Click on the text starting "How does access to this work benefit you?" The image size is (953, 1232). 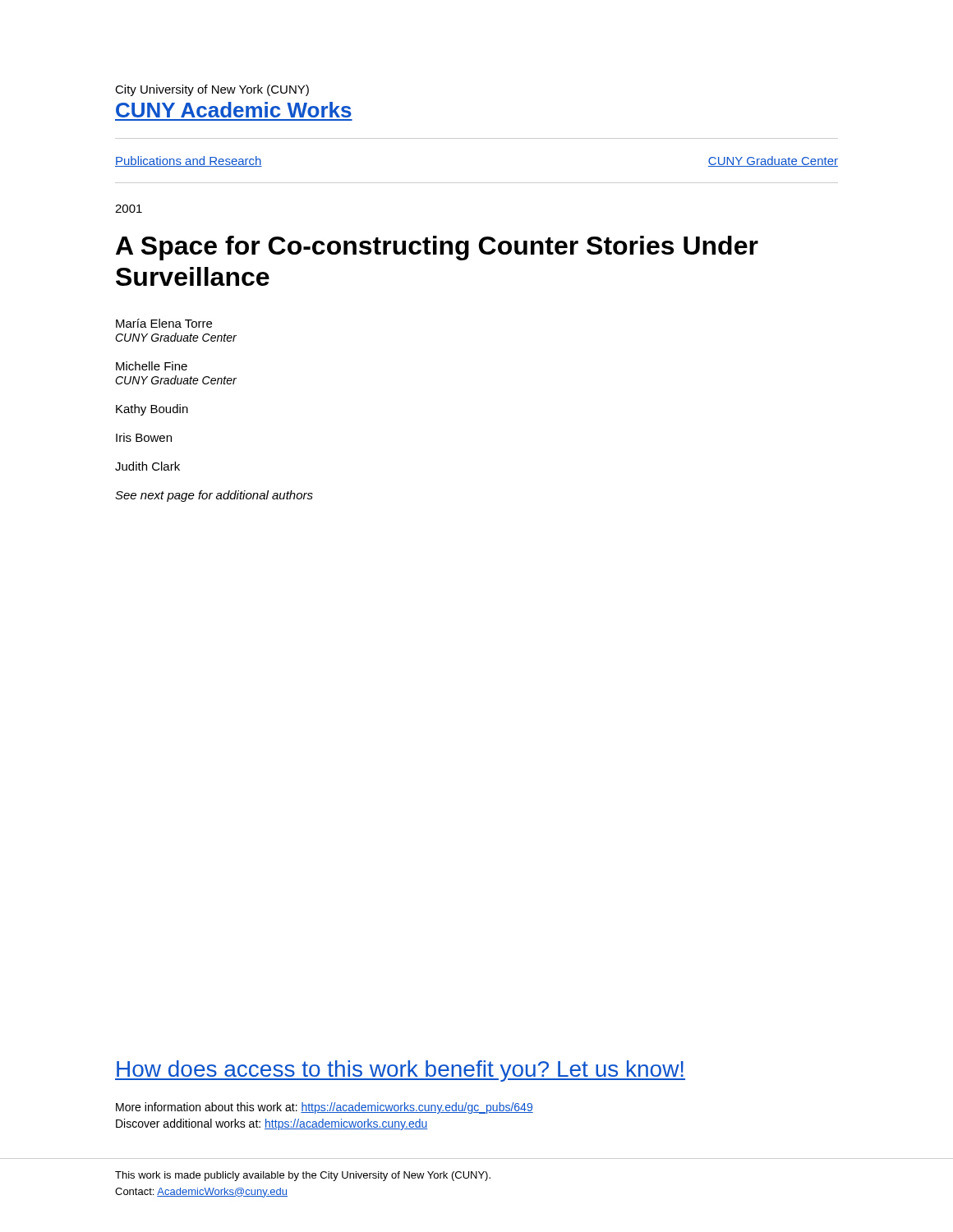[476, 1069]
